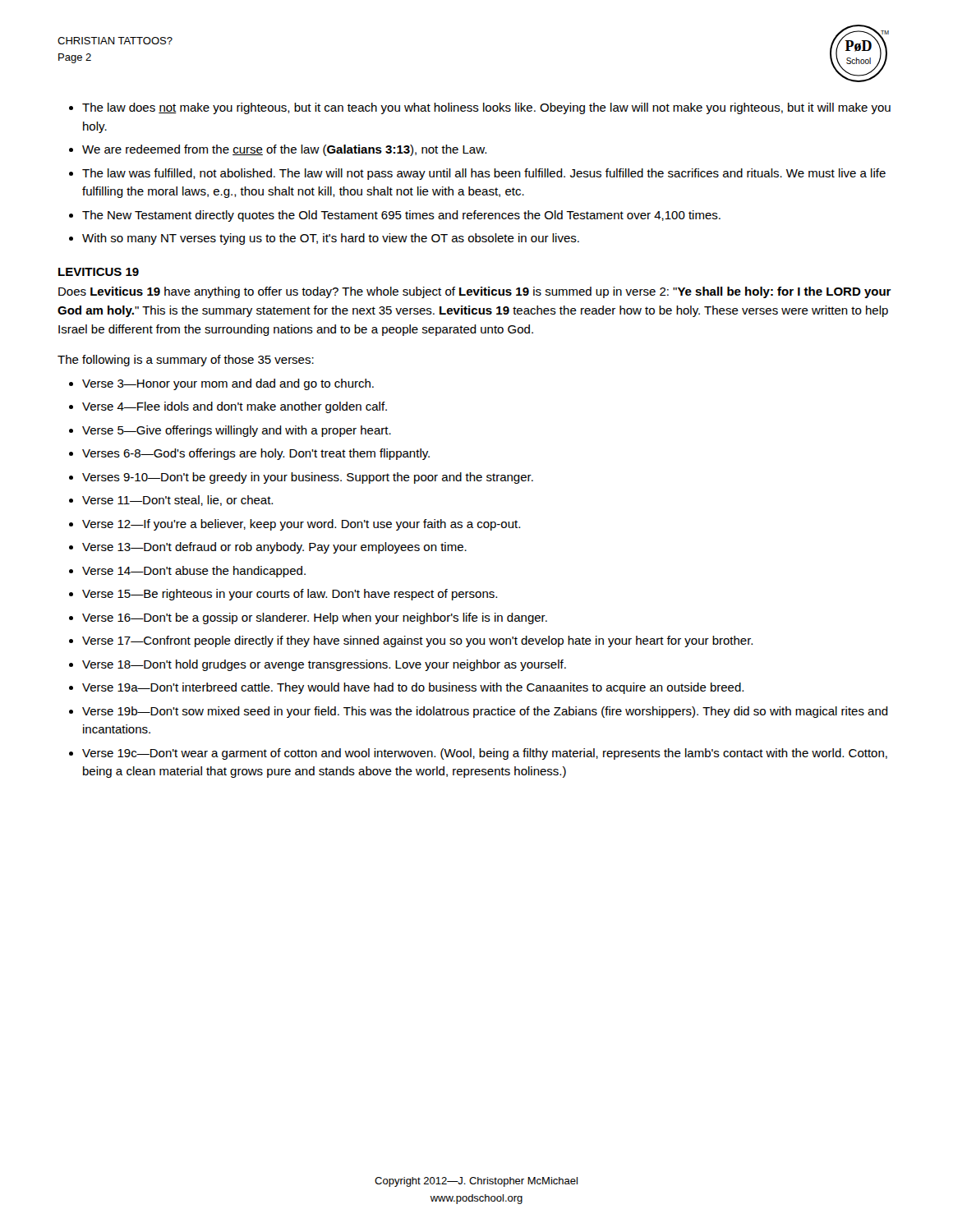Screen dimensions: 1232x953
Task: Select the list item that says "Verse 14—Don't abuse the handicapped."
Action: [194, 572]
